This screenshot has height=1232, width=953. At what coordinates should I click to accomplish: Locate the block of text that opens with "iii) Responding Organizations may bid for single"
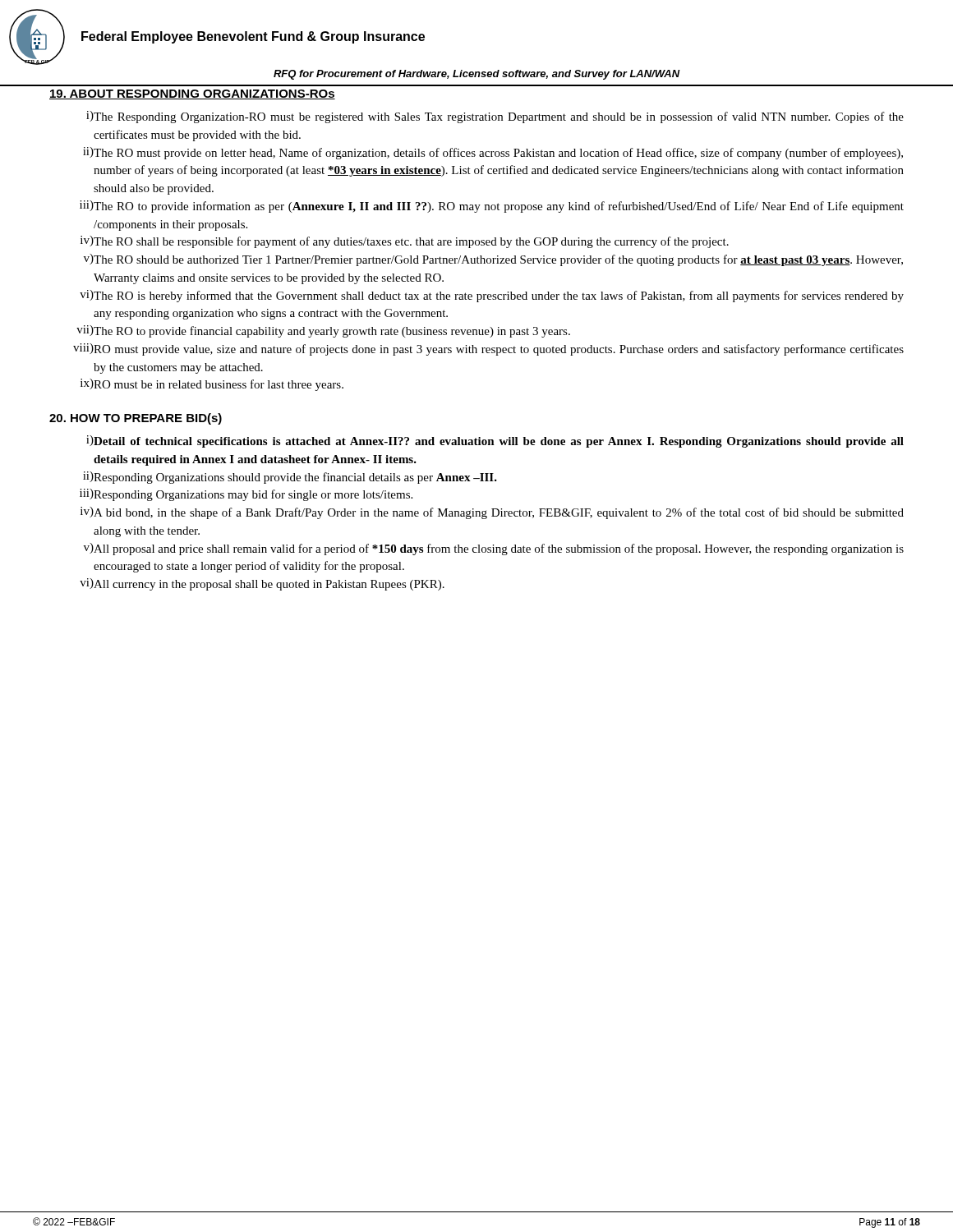coord(246,495)
